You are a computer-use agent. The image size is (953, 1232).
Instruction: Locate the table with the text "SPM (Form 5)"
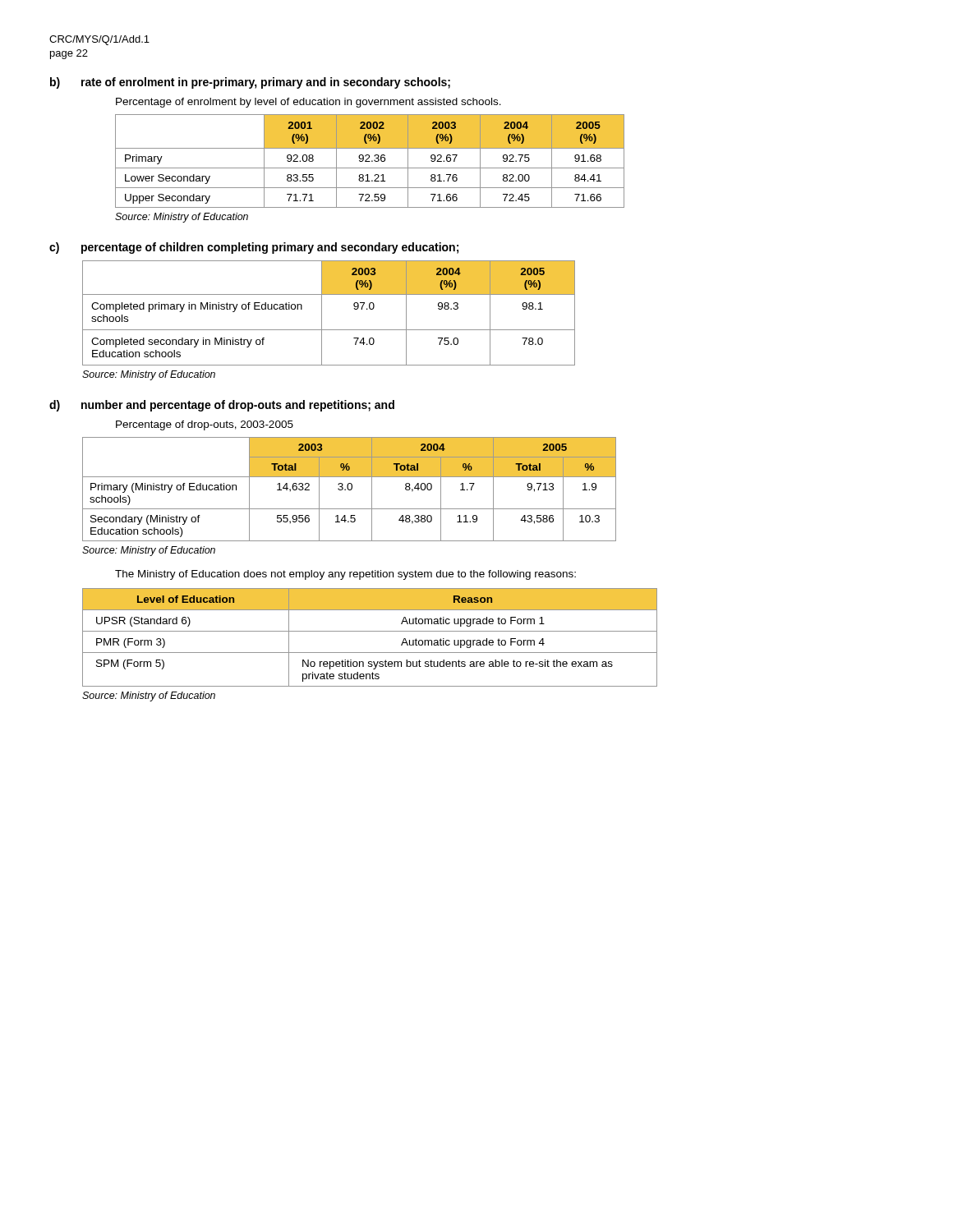493,637
